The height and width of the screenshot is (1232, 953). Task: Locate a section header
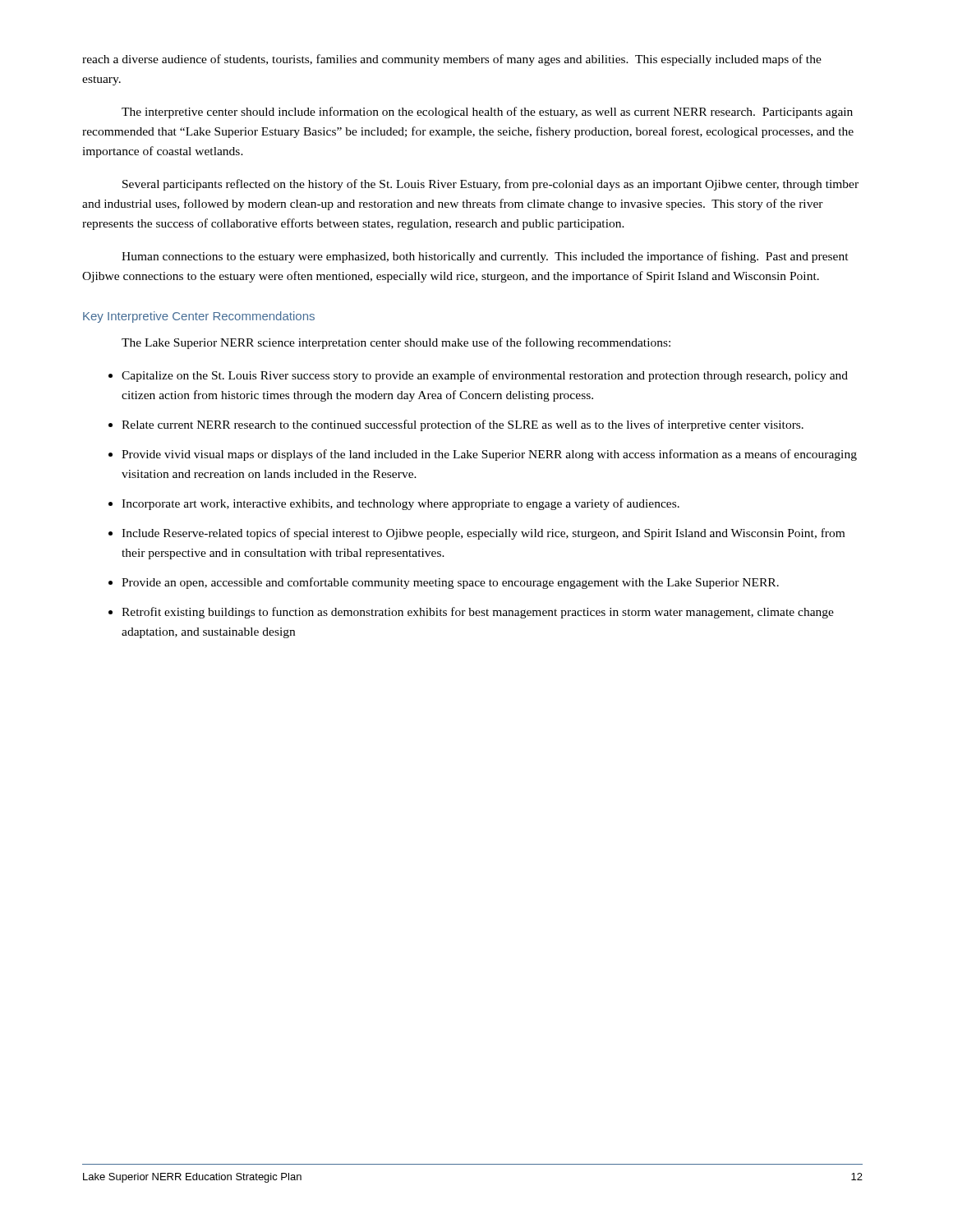click(x=199, y=316)
